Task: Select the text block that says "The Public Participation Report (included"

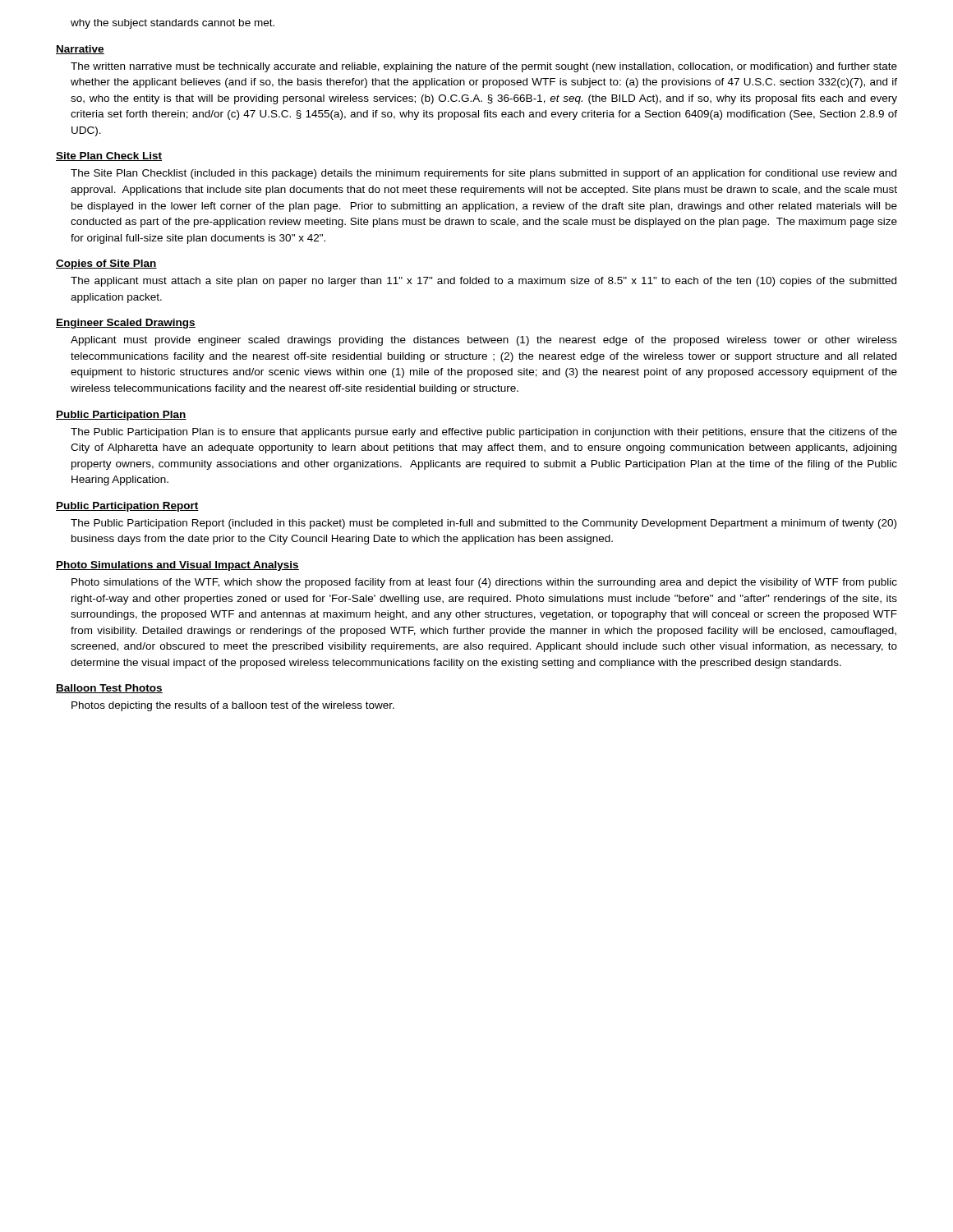Action: [484, 531]
